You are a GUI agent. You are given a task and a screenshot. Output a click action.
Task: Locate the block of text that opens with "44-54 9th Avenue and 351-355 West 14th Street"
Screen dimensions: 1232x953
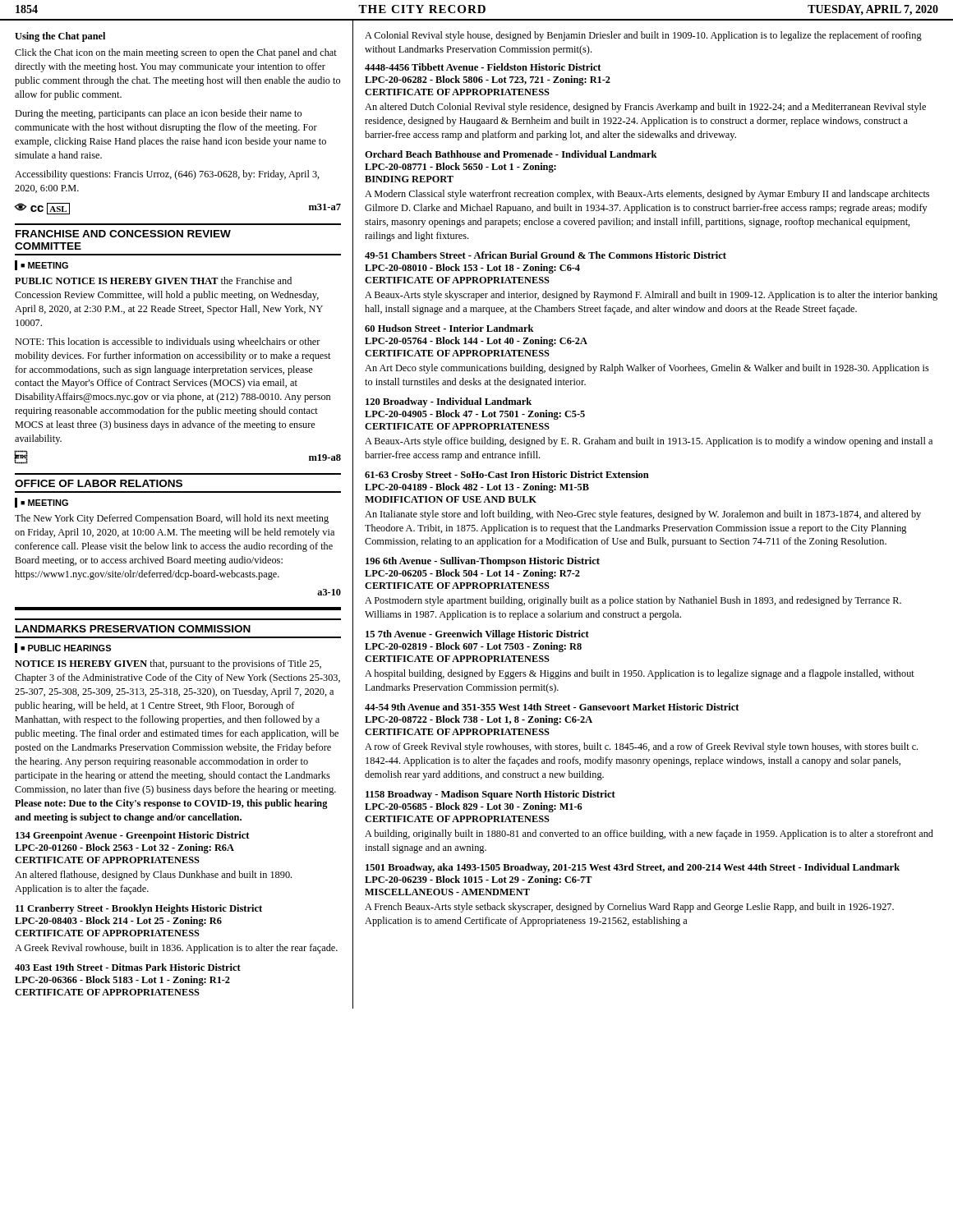pyautogui.click(x=552, y=707)
